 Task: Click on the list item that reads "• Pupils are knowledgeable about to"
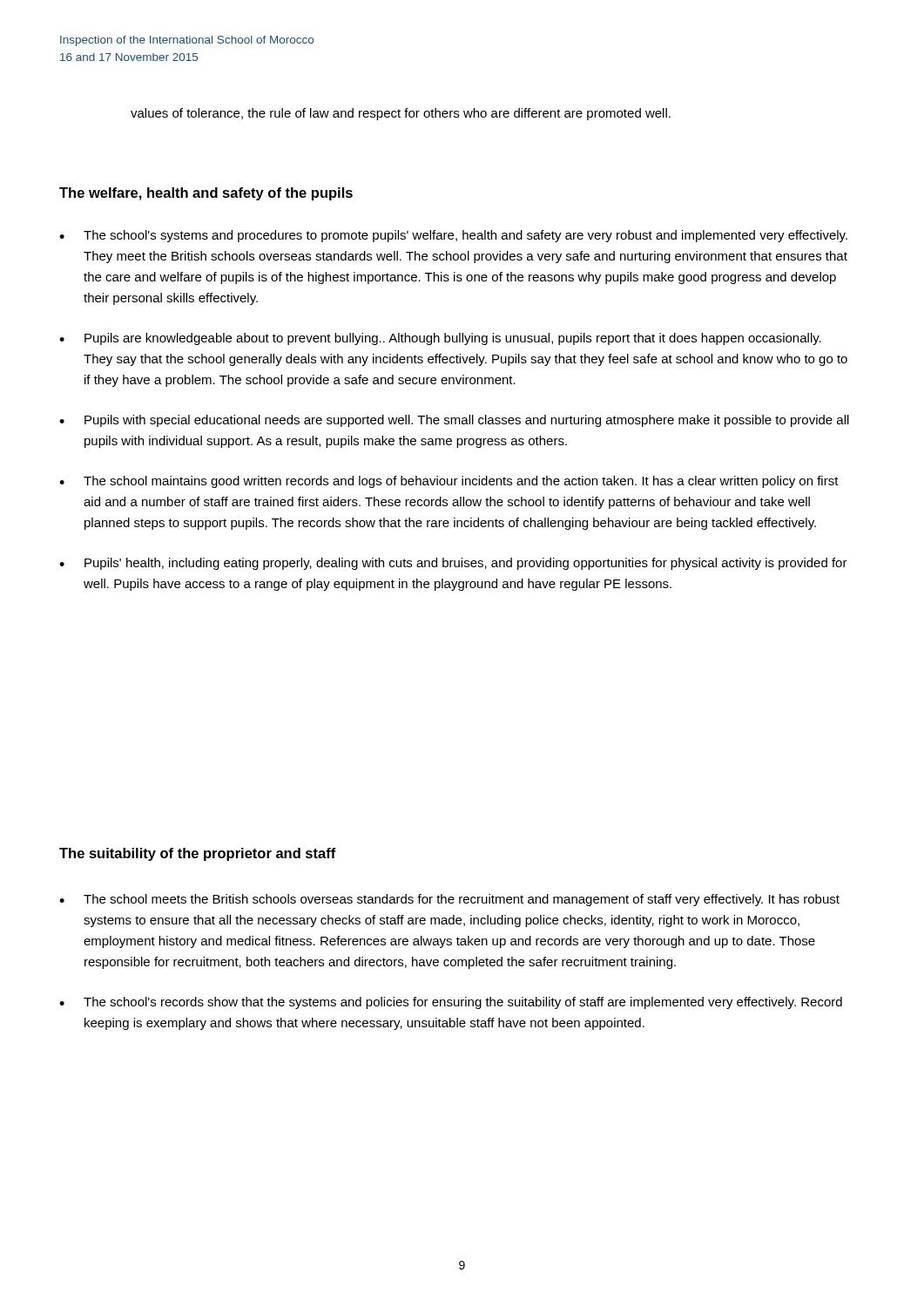(457, 359)
